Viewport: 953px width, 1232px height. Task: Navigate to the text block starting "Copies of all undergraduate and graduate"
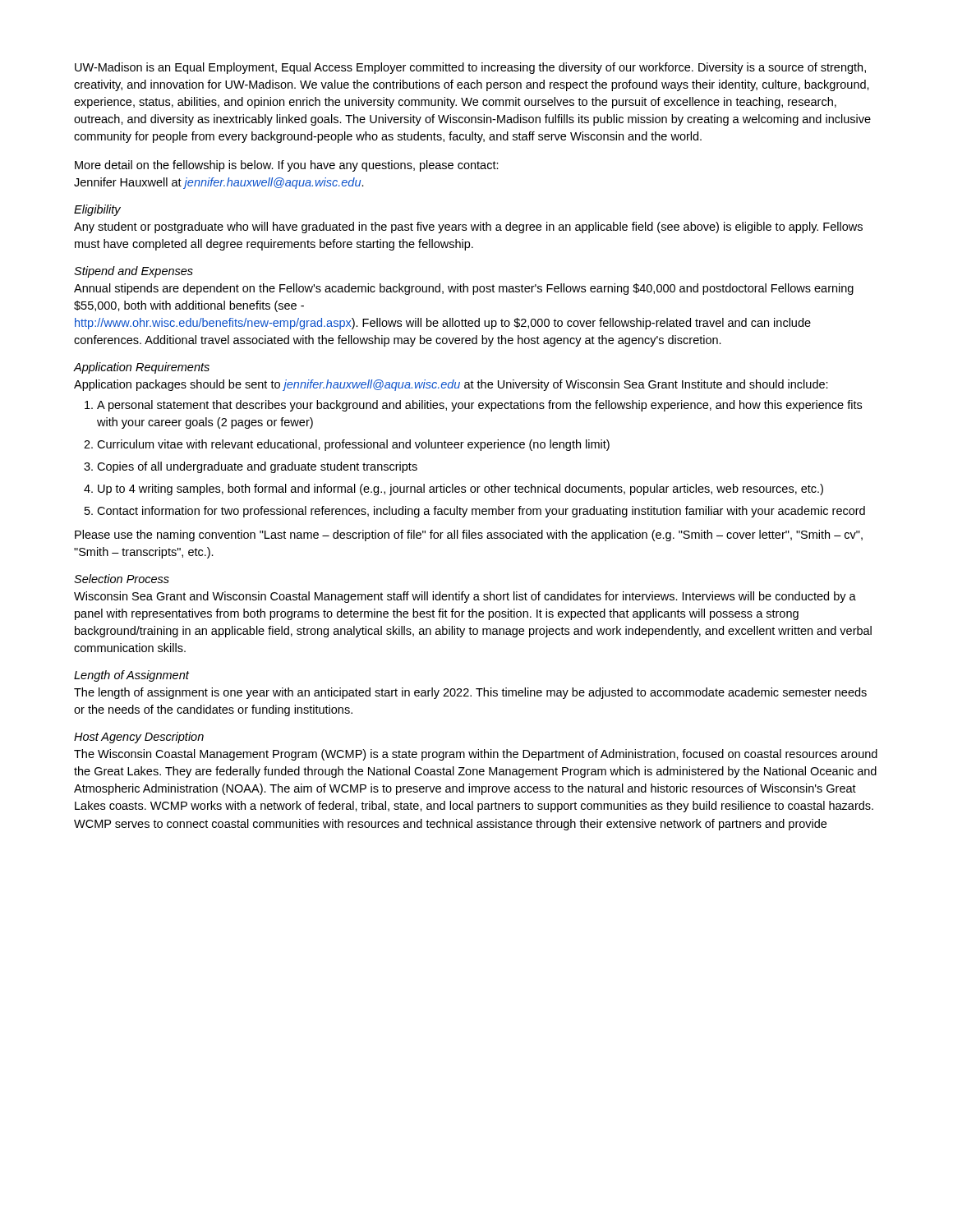[257, 467]
